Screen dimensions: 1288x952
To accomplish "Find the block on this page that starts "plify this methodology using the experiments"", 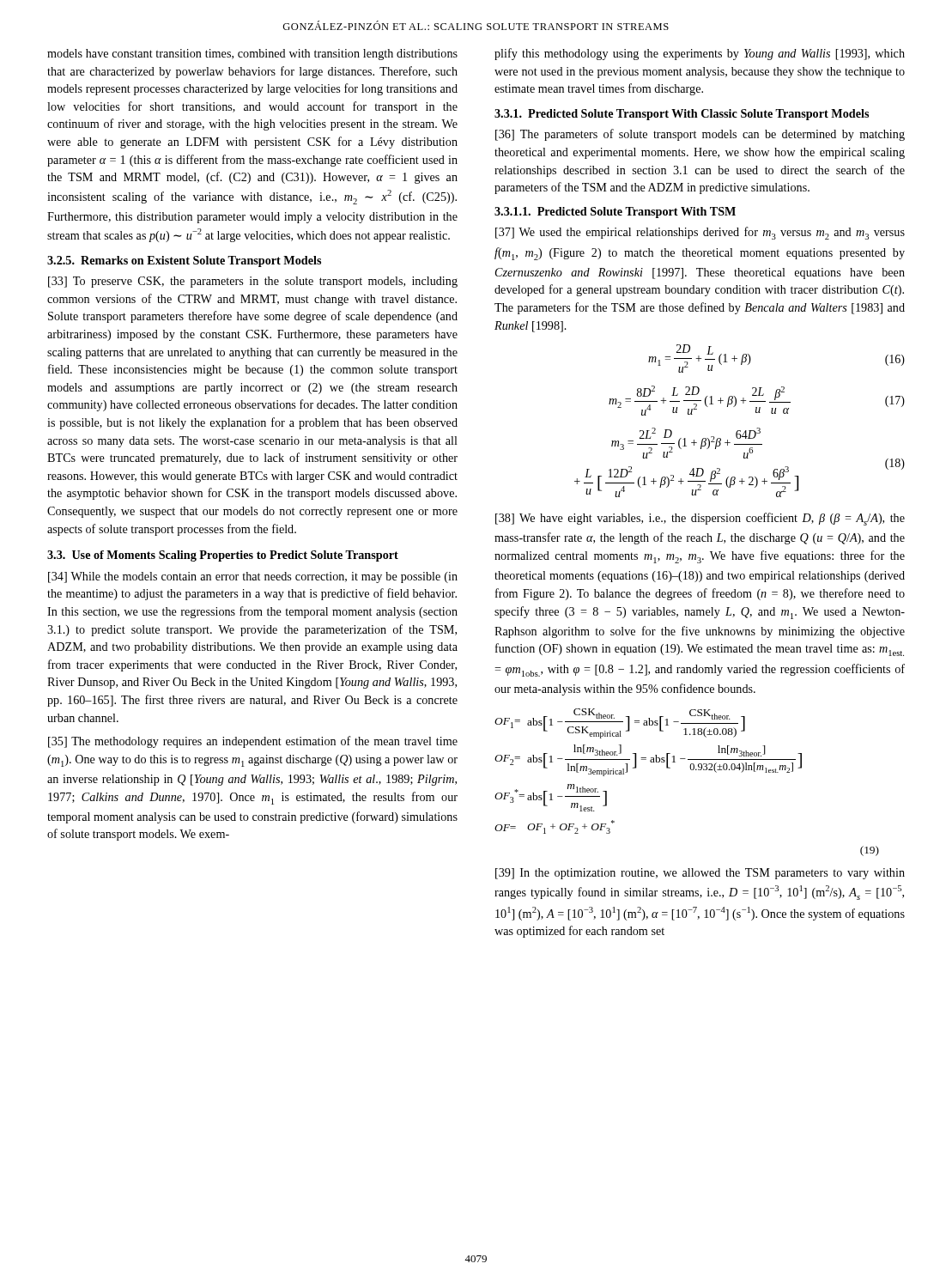I will coord(700,71).
